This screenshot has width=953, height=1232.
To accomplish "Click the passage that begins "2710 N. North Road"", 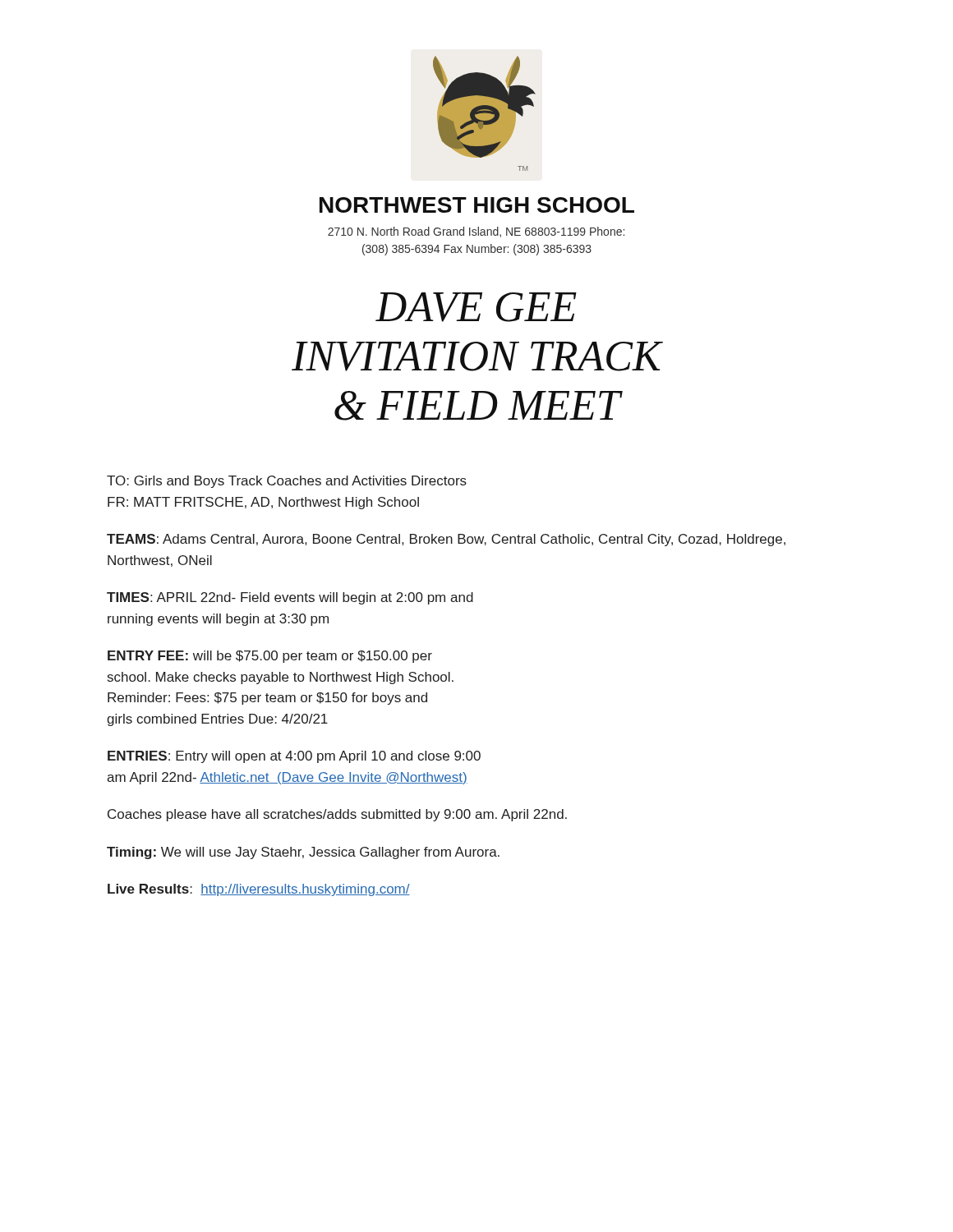I will click(476, 240).
